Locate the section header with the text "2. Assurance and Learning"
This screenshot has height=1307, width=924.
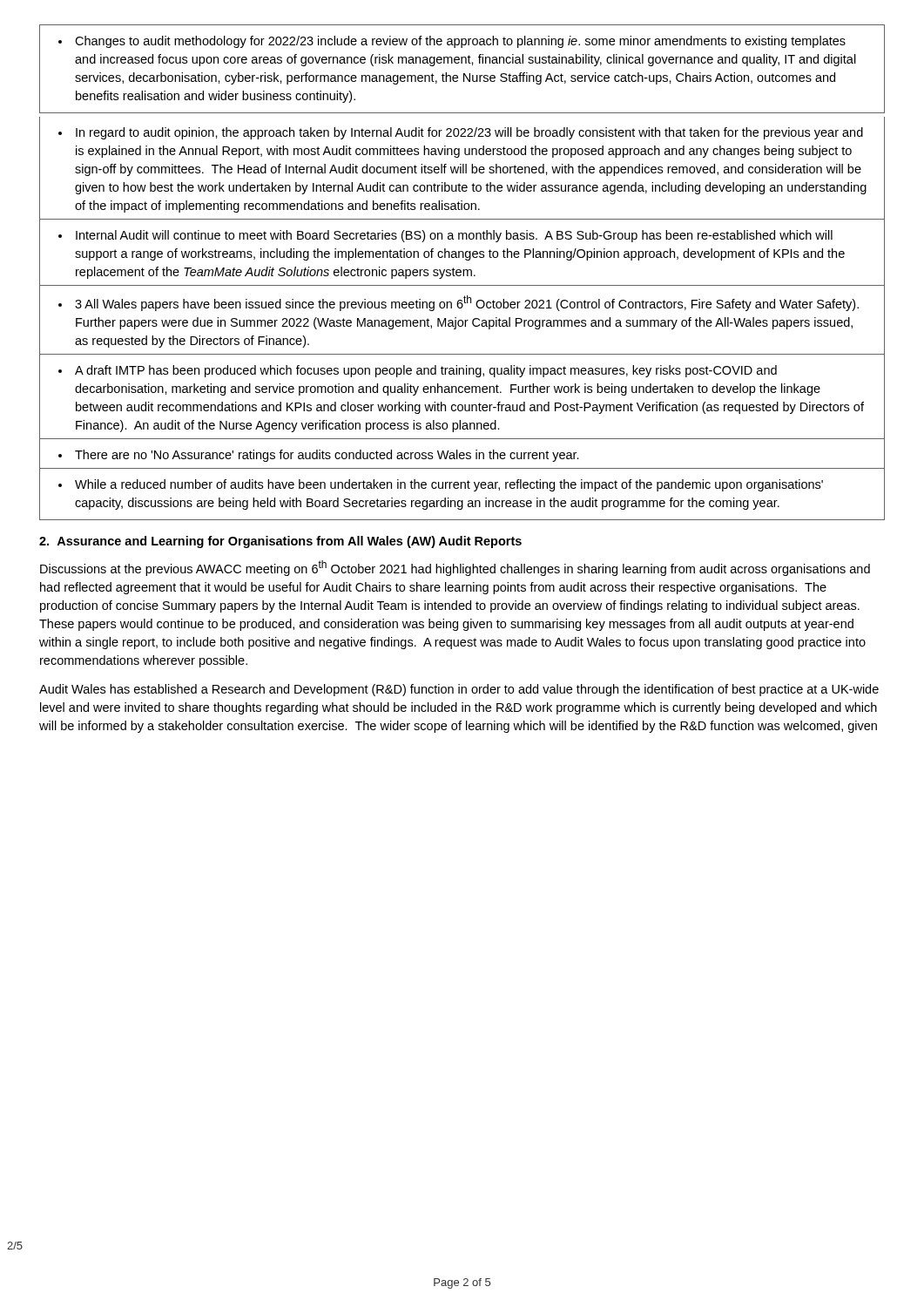click(x=281, y=541)
